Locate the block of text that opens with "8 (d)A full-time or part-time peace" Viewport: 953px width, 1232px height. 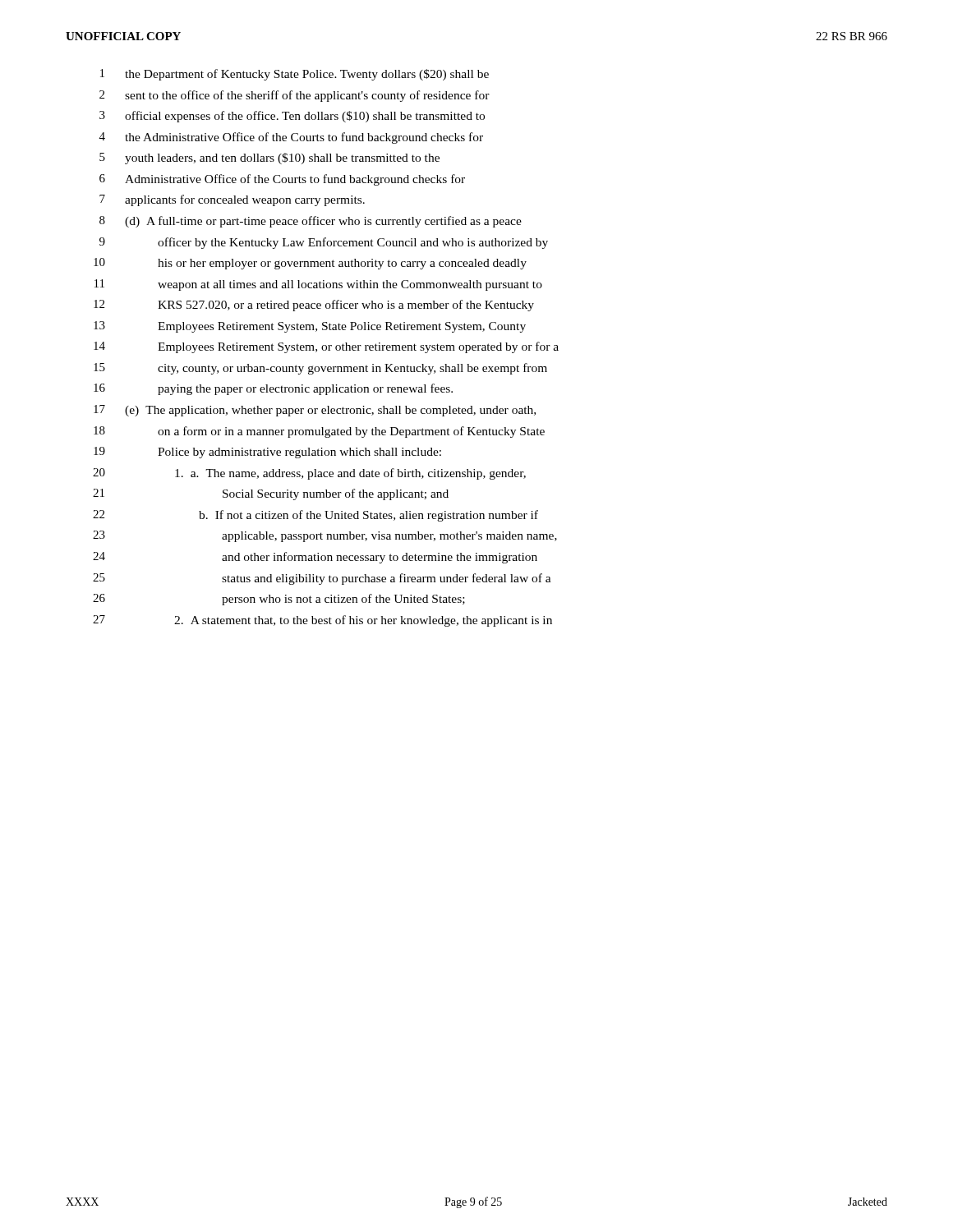(x=476, y=305)
